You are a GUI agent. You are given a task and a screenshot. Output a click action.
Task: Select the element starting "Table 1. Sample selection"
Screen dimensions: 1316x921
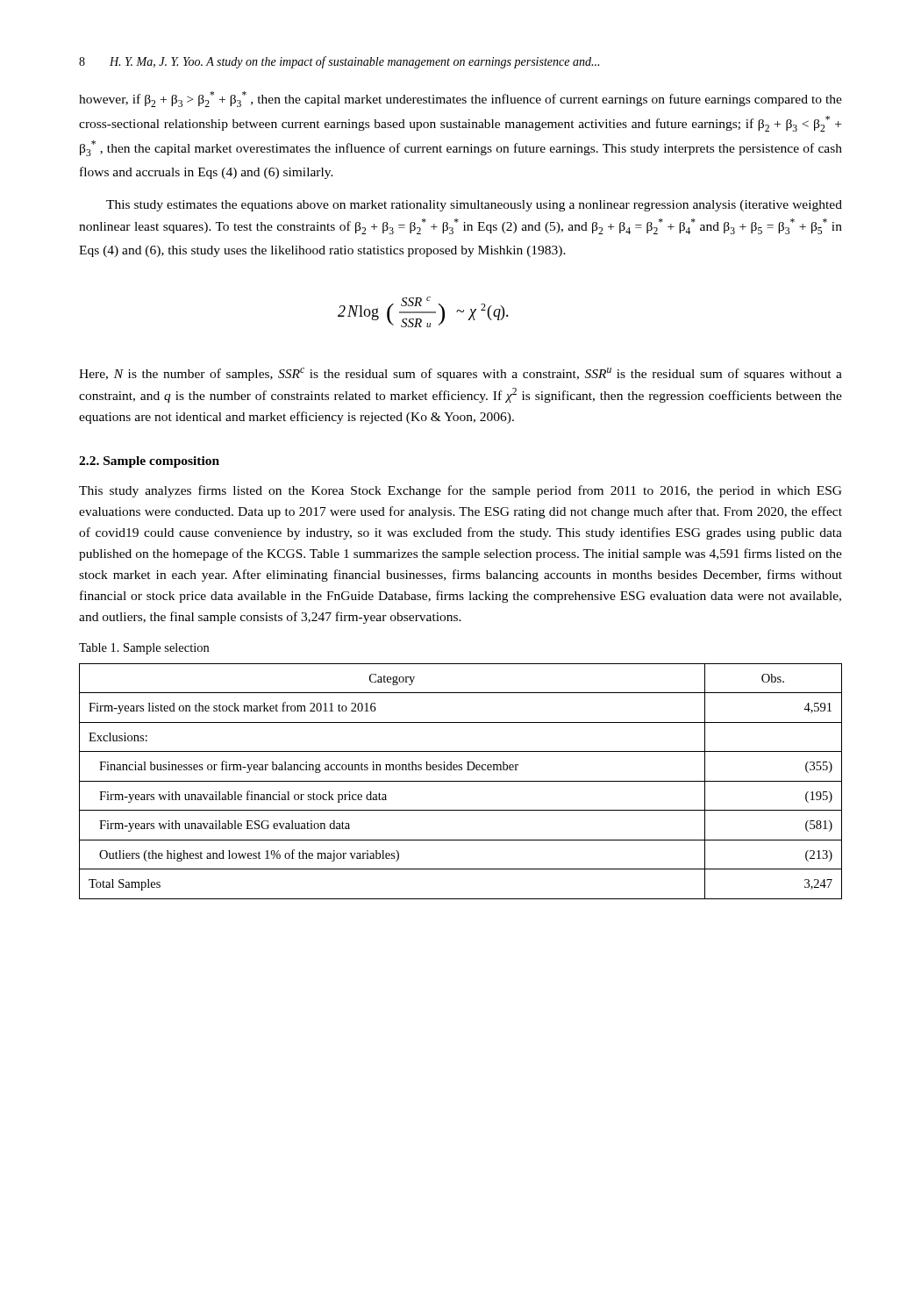point(144,648)
